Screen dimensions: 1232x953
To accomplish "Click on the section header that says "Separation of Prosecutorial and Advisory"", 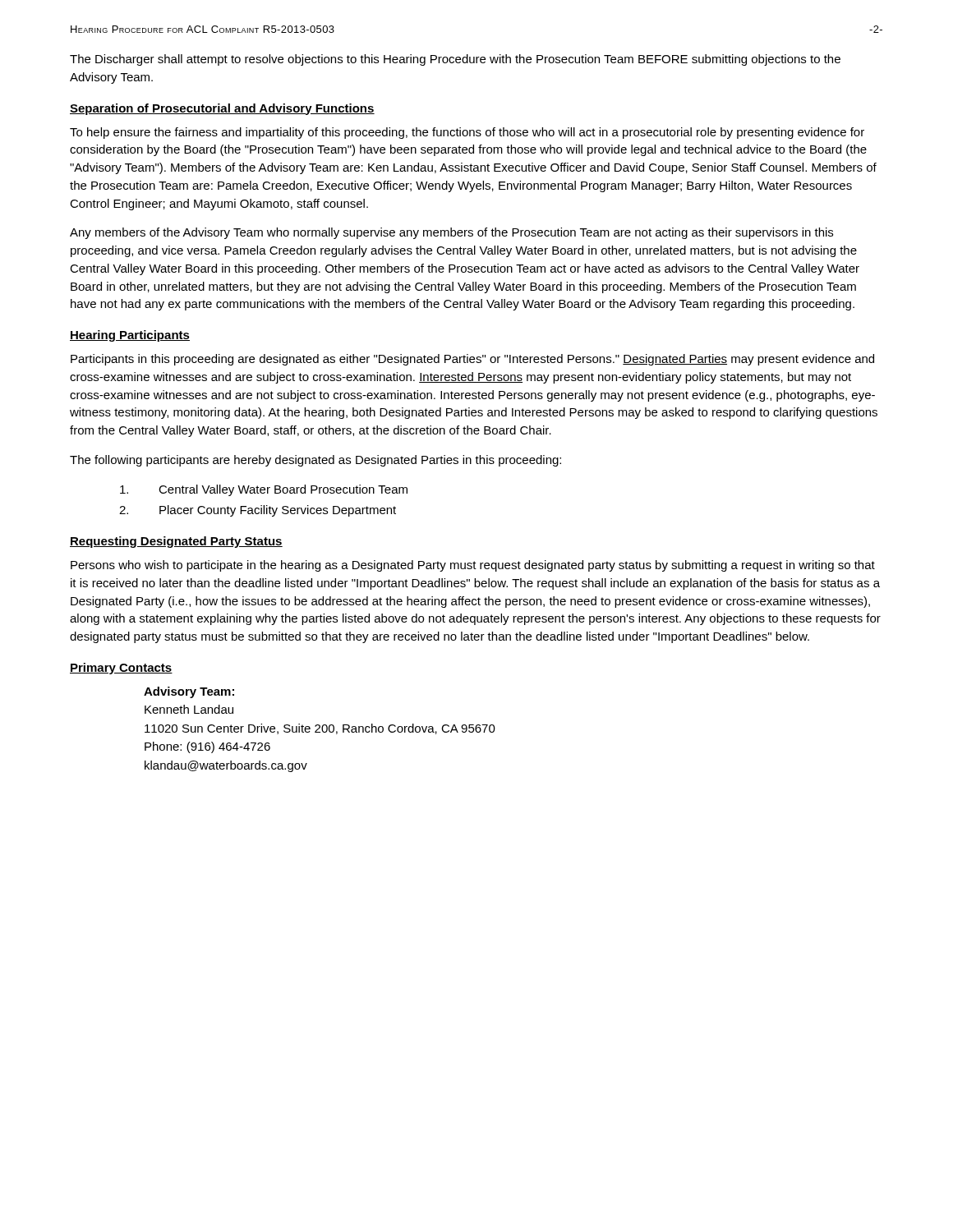I will 222,108.
